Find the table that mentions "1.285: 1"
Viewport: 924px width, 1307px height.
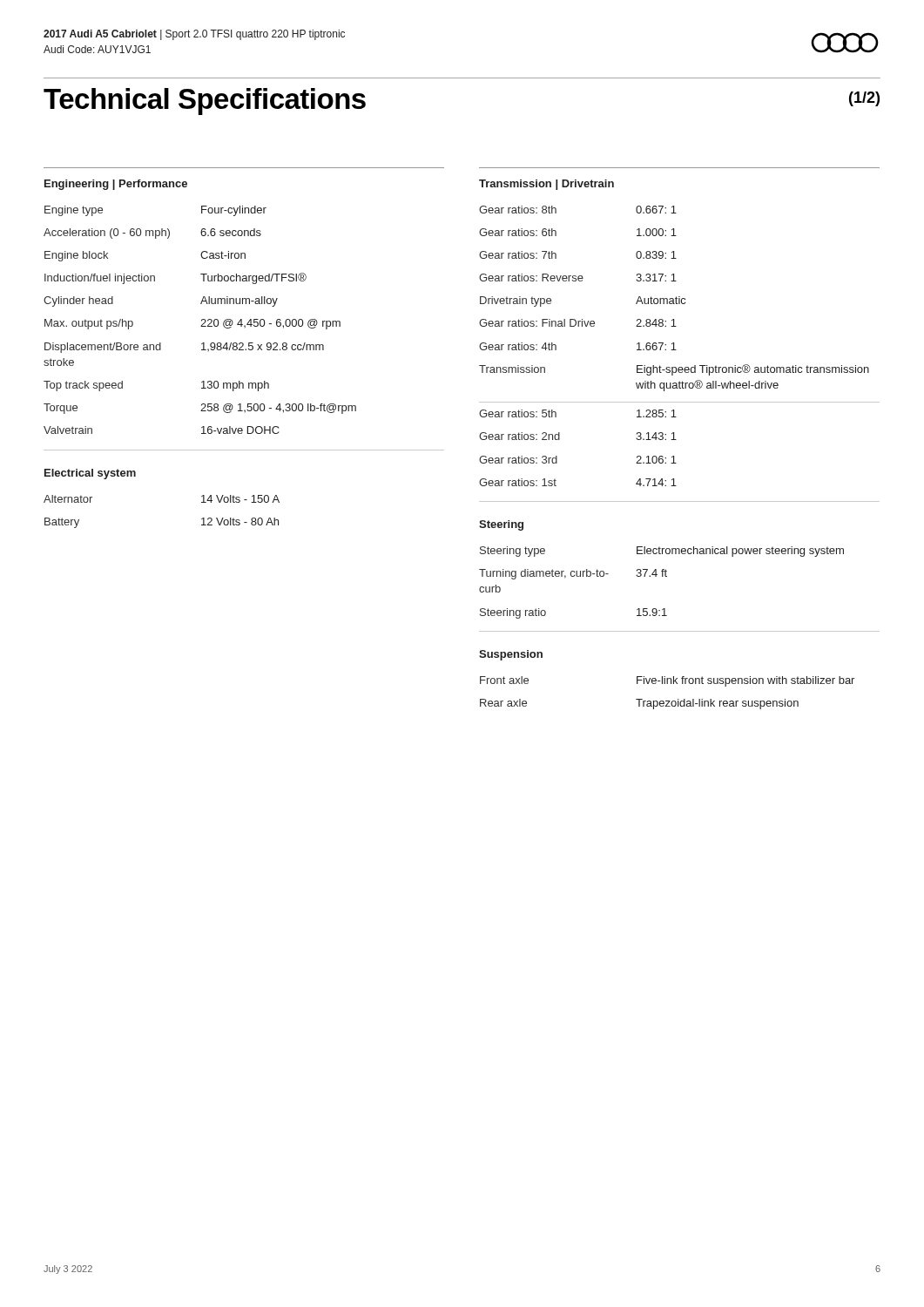click(679, 448)
